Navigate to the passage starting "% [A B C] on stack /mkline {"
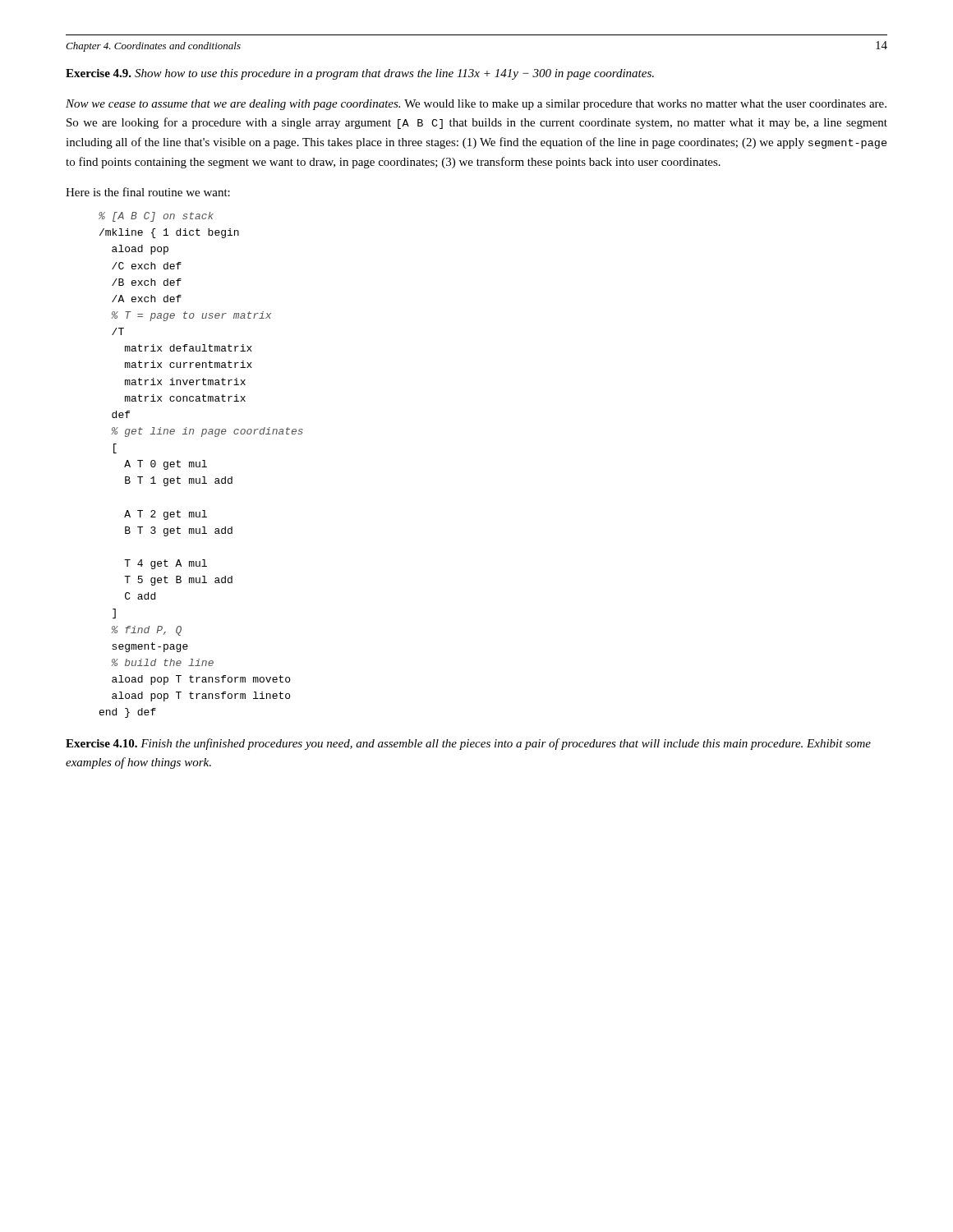953x1232 pixels. click(x=201, y=465)
